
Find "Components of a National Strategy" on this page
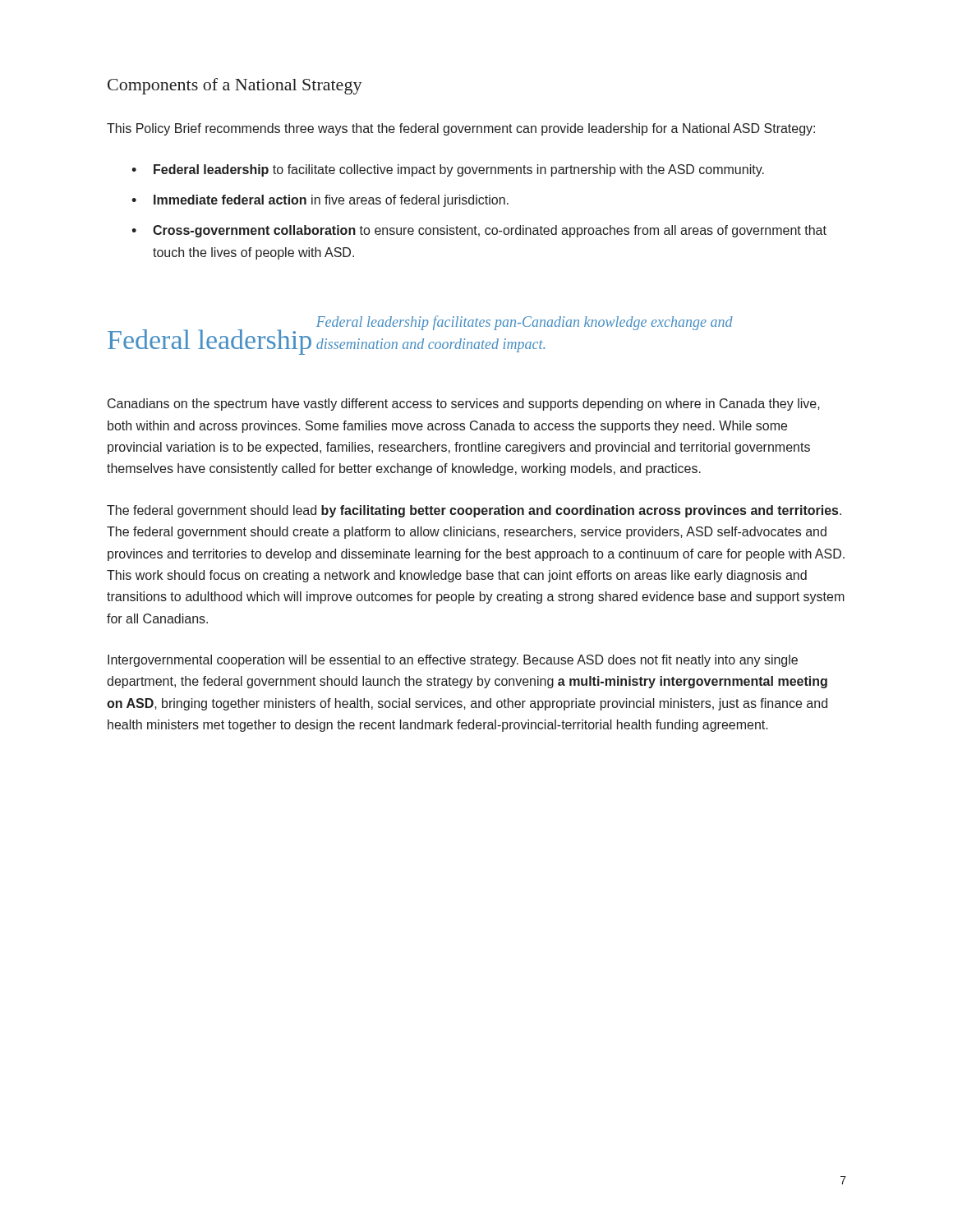[x=234, y=85]
